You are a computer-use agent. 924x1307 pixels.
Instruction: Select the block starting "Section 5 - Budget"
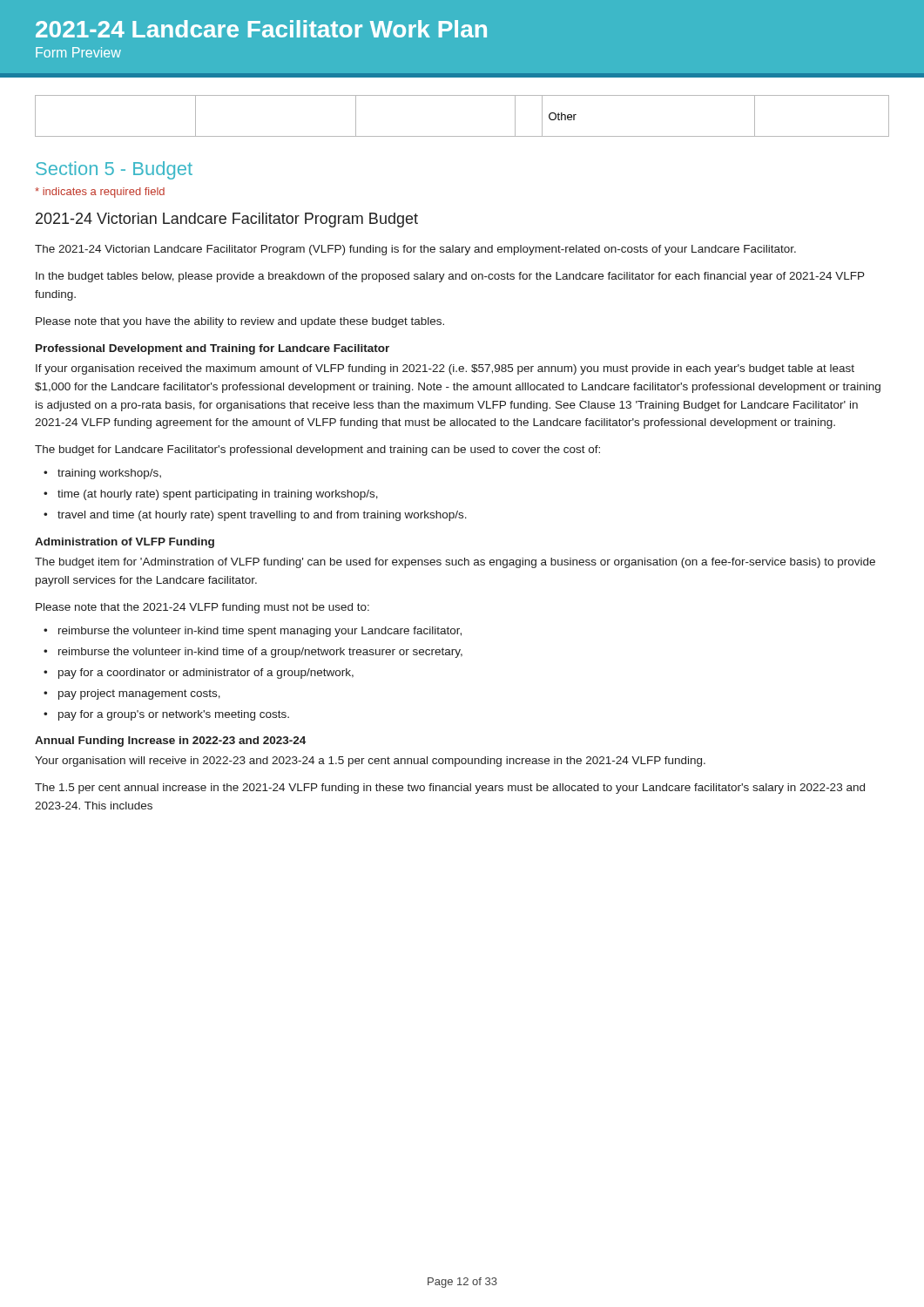click(114, 169)
